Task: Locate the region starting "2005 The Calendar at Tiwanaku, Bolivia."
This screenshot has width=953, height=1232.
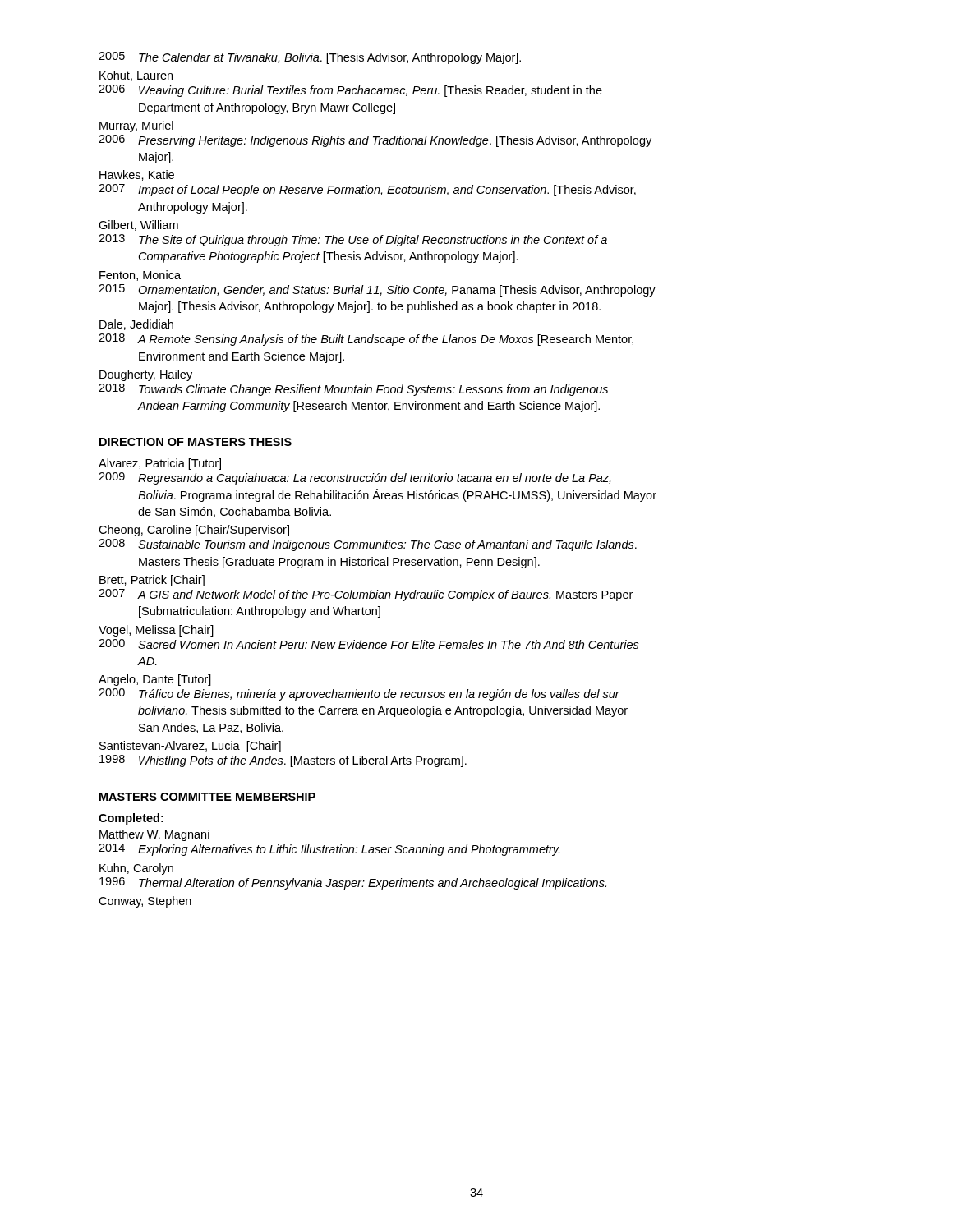Action: (x=476, y=58)
